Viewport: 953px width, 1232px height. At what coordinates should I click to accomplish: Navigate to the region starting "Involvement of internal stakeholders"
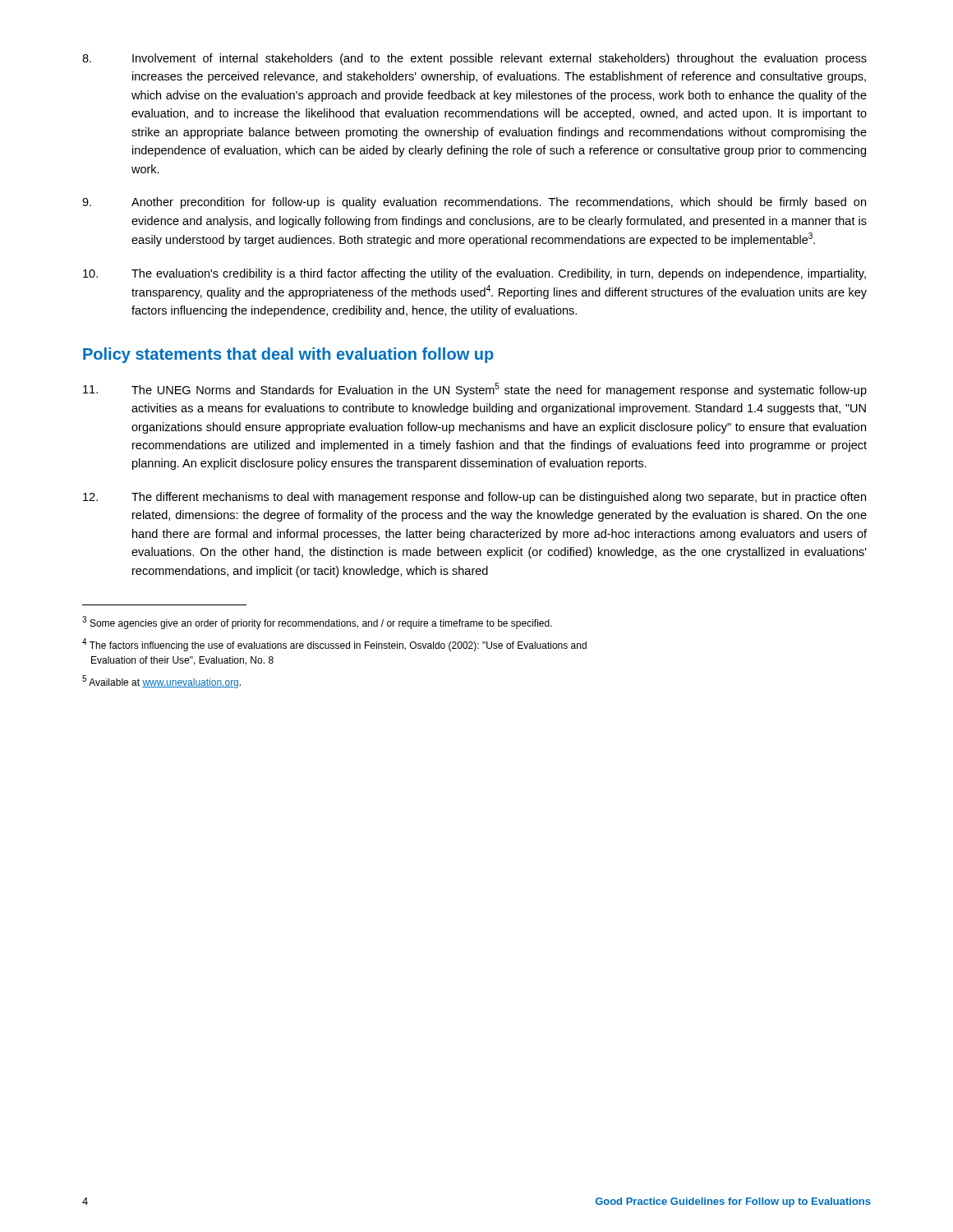point(474,114)
